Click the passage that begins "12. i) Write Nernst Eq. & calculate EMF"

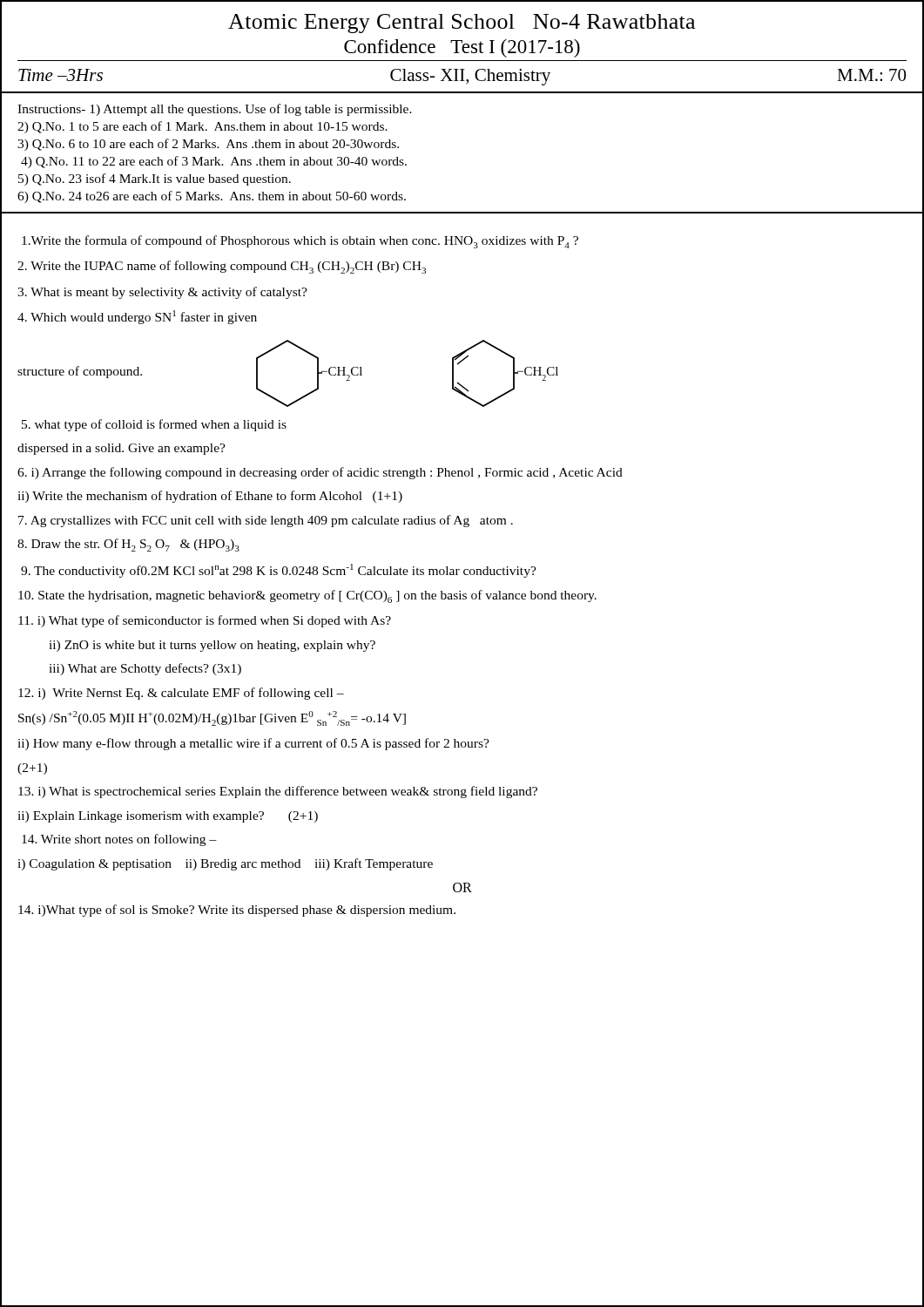pyautogui.click(x=181, y=692)
